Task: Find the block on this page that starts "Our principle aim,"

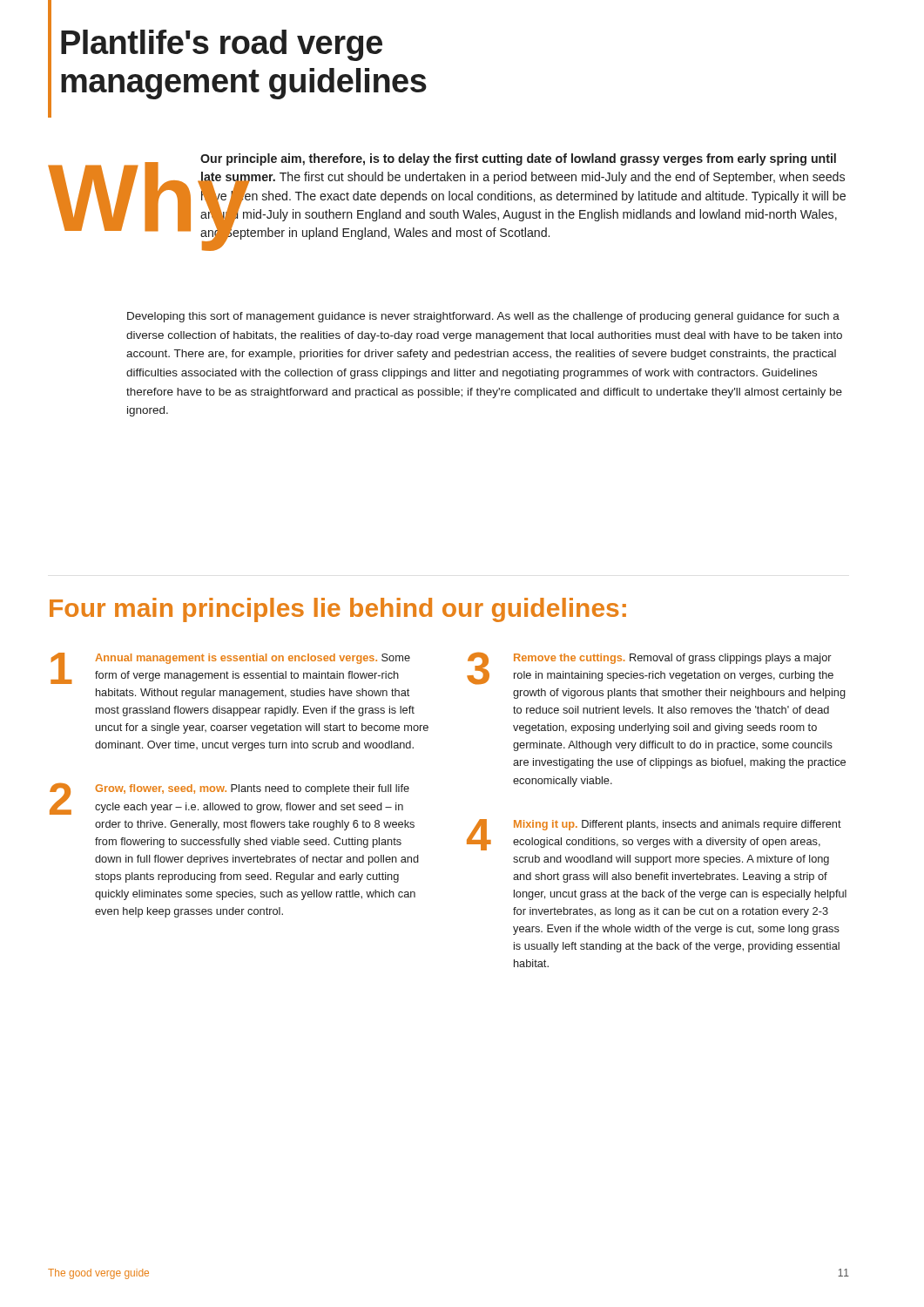Action: coord(525,196)
